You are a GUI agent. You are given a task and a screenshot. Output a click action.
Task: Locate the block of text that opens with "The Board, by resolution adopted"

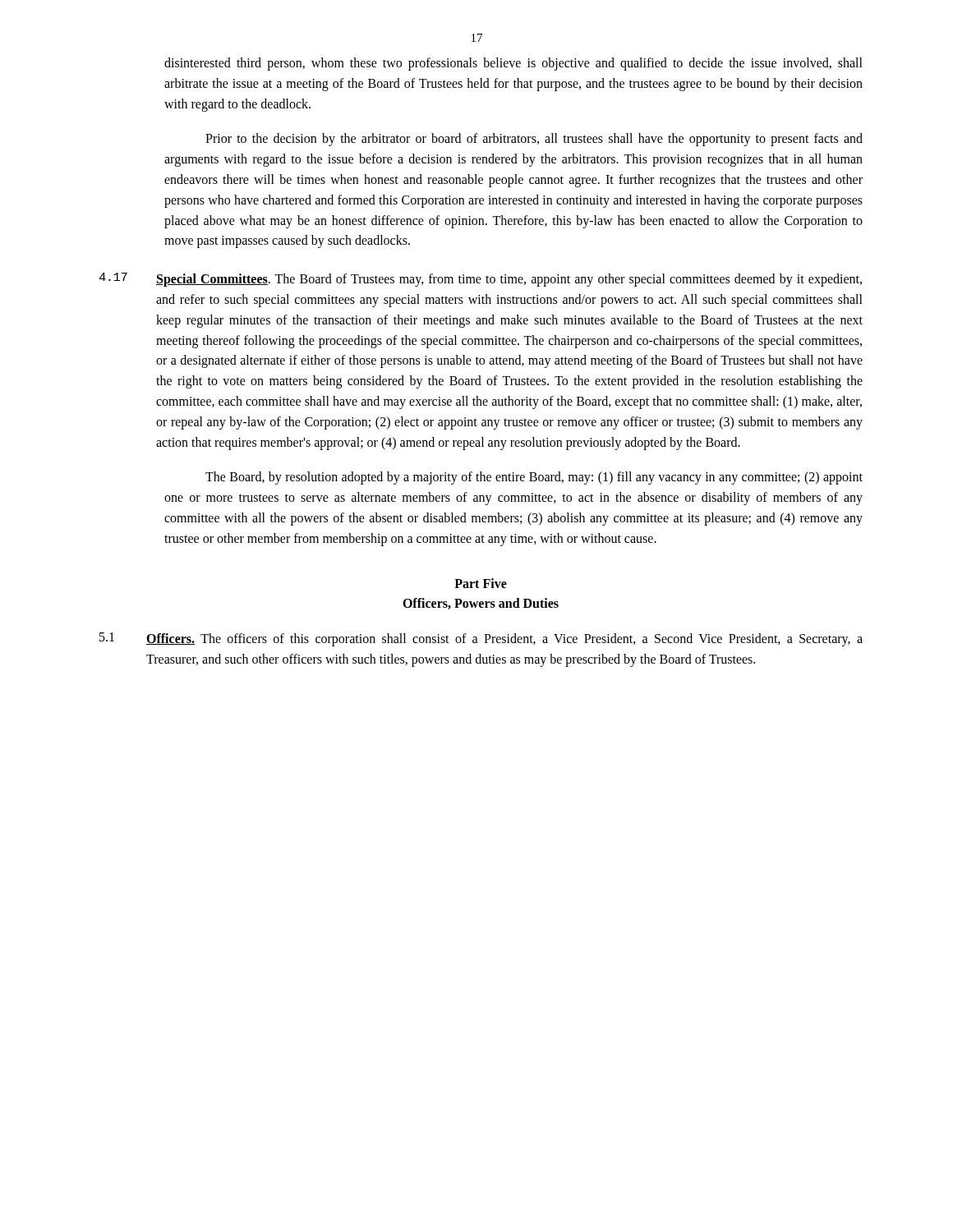513,508
